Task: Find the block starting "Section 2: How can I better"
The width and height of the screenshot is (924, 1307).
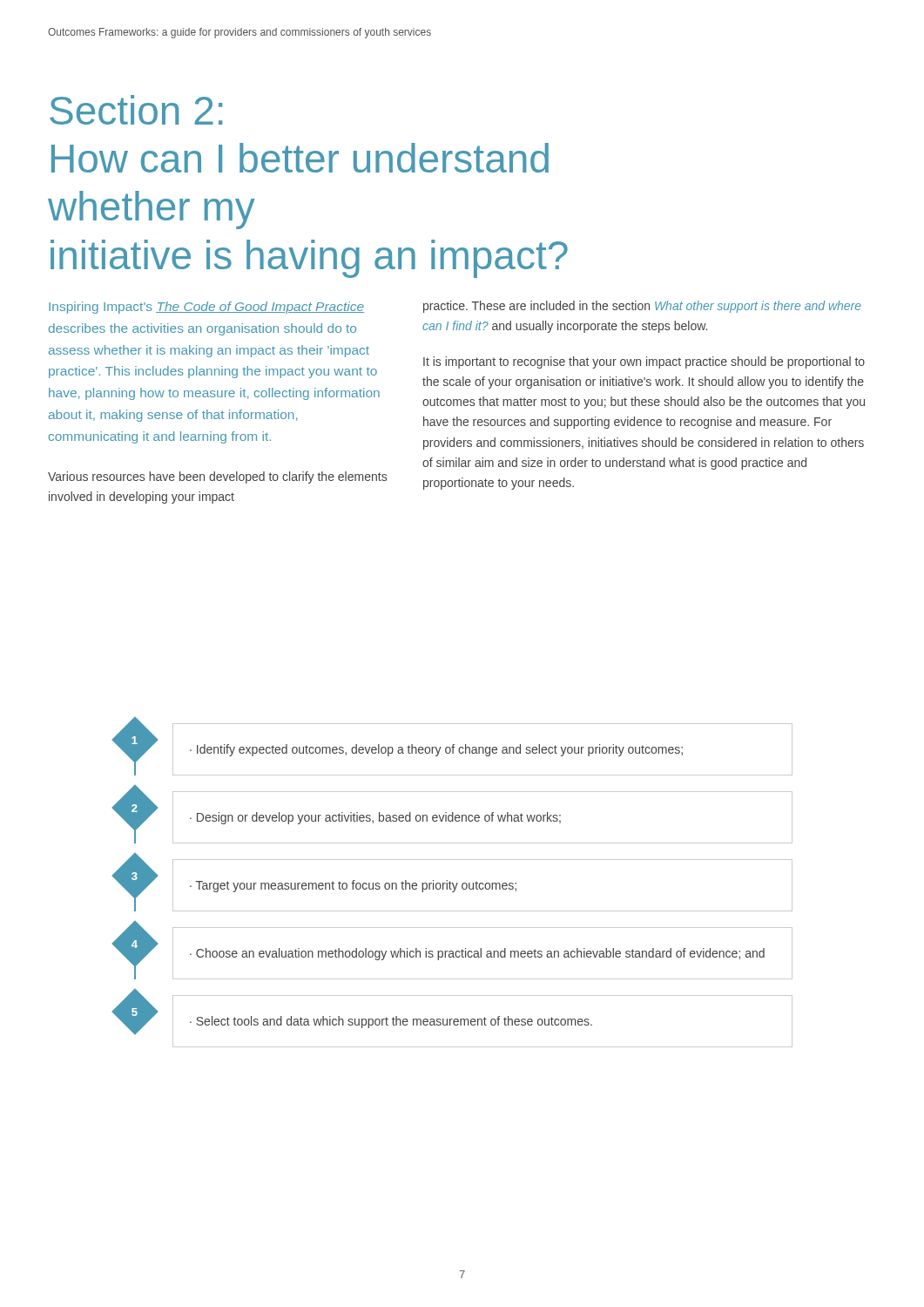Action: click(308, 183)
